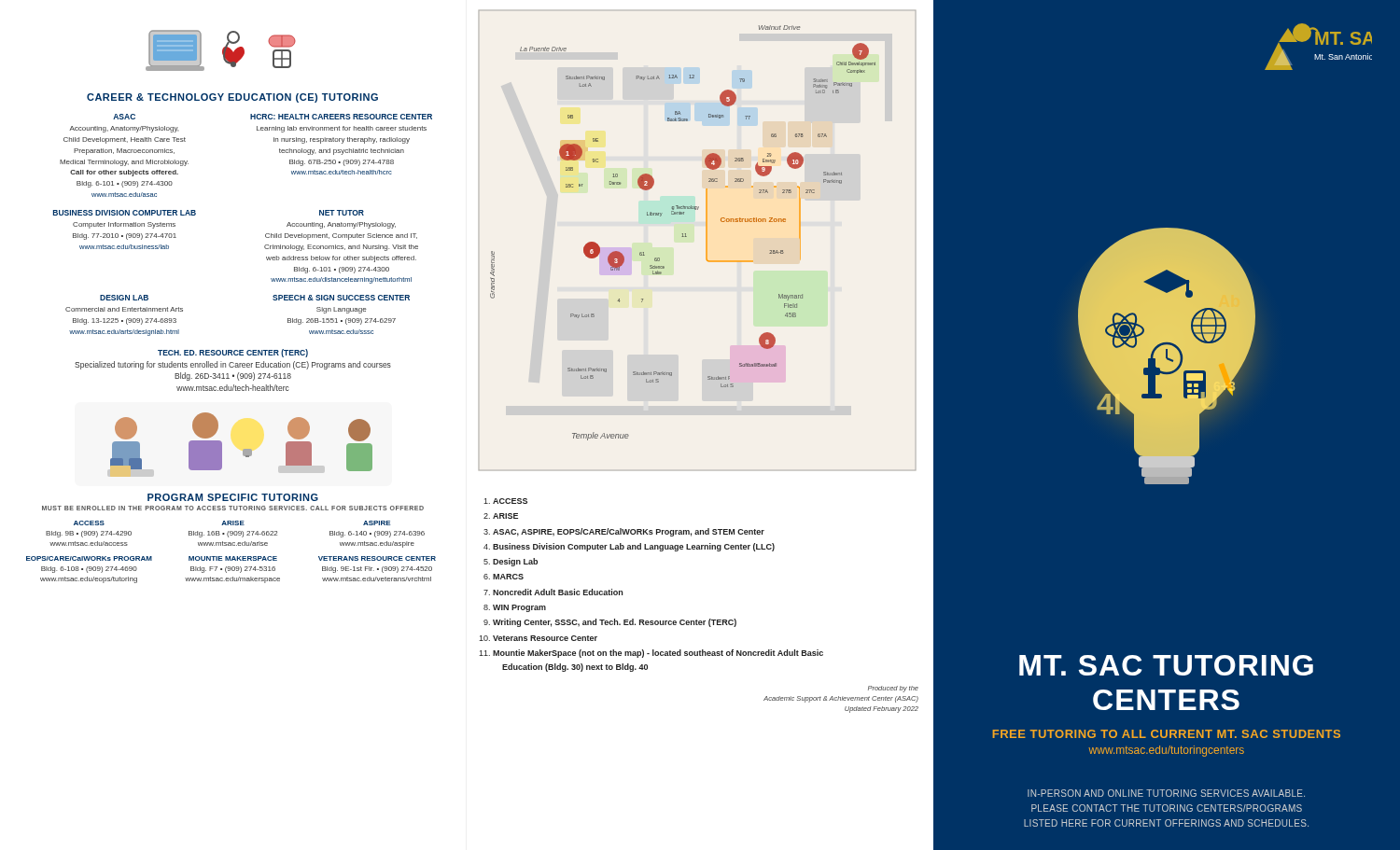Select the text block containing "DESIGN LAB Commercial and Entertainment ArtsBldg."
1400x850 pixels.
(x=124, y=315)
